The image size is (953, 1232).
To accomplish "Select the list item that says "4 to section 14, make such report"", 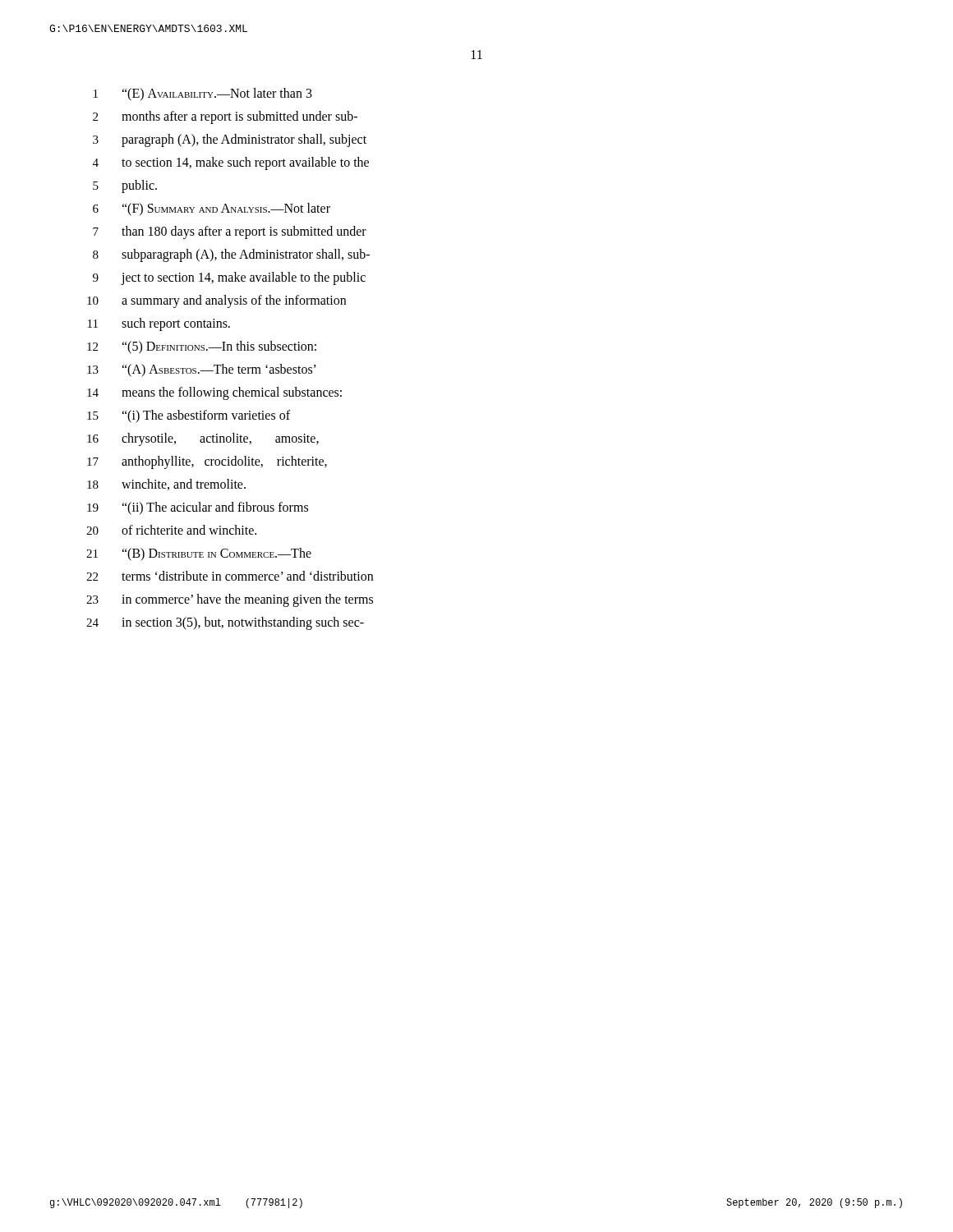I will pos(231,163).
